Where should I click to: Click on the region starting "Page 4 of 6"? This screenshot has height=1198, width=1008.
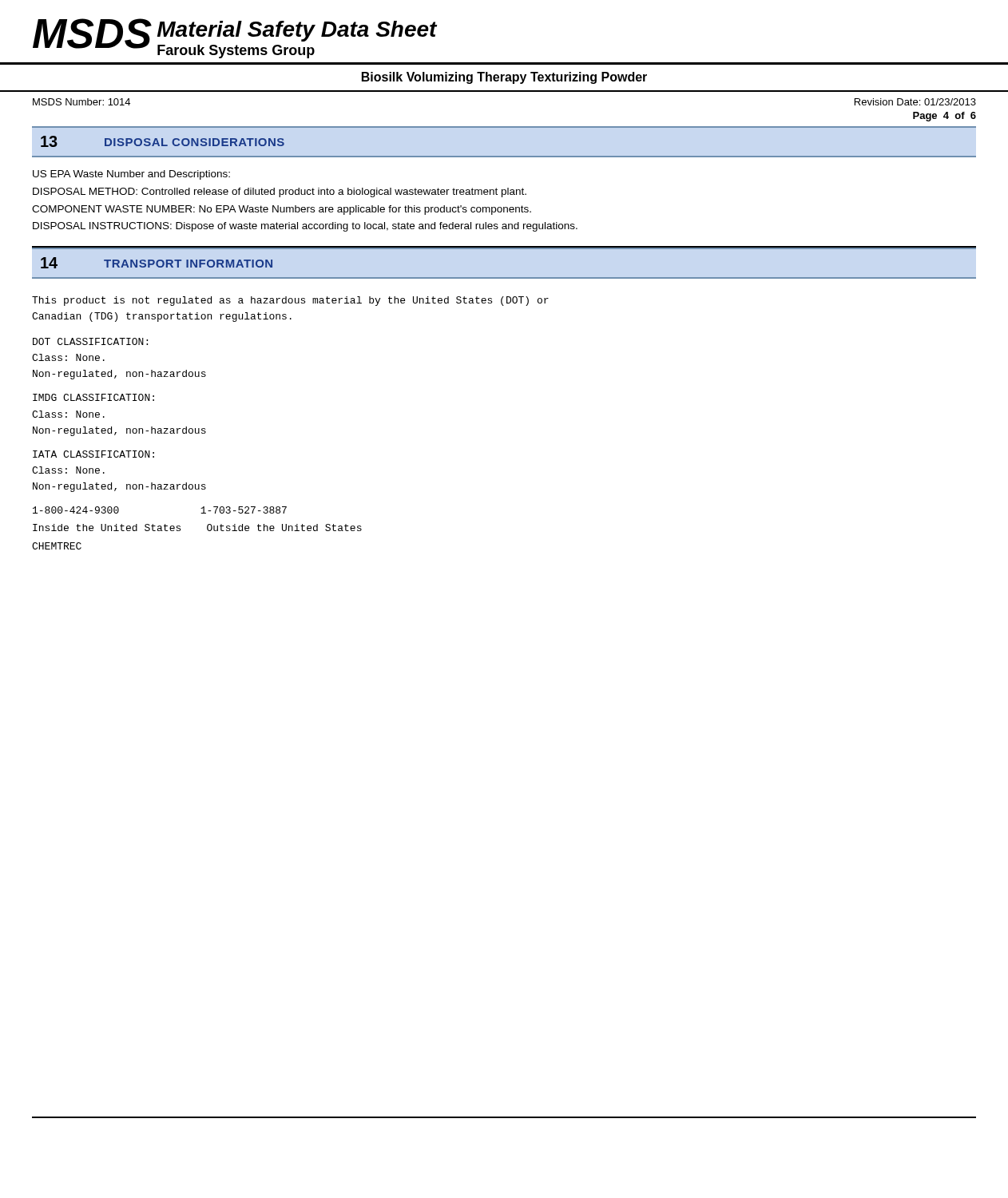coord(944,116)
